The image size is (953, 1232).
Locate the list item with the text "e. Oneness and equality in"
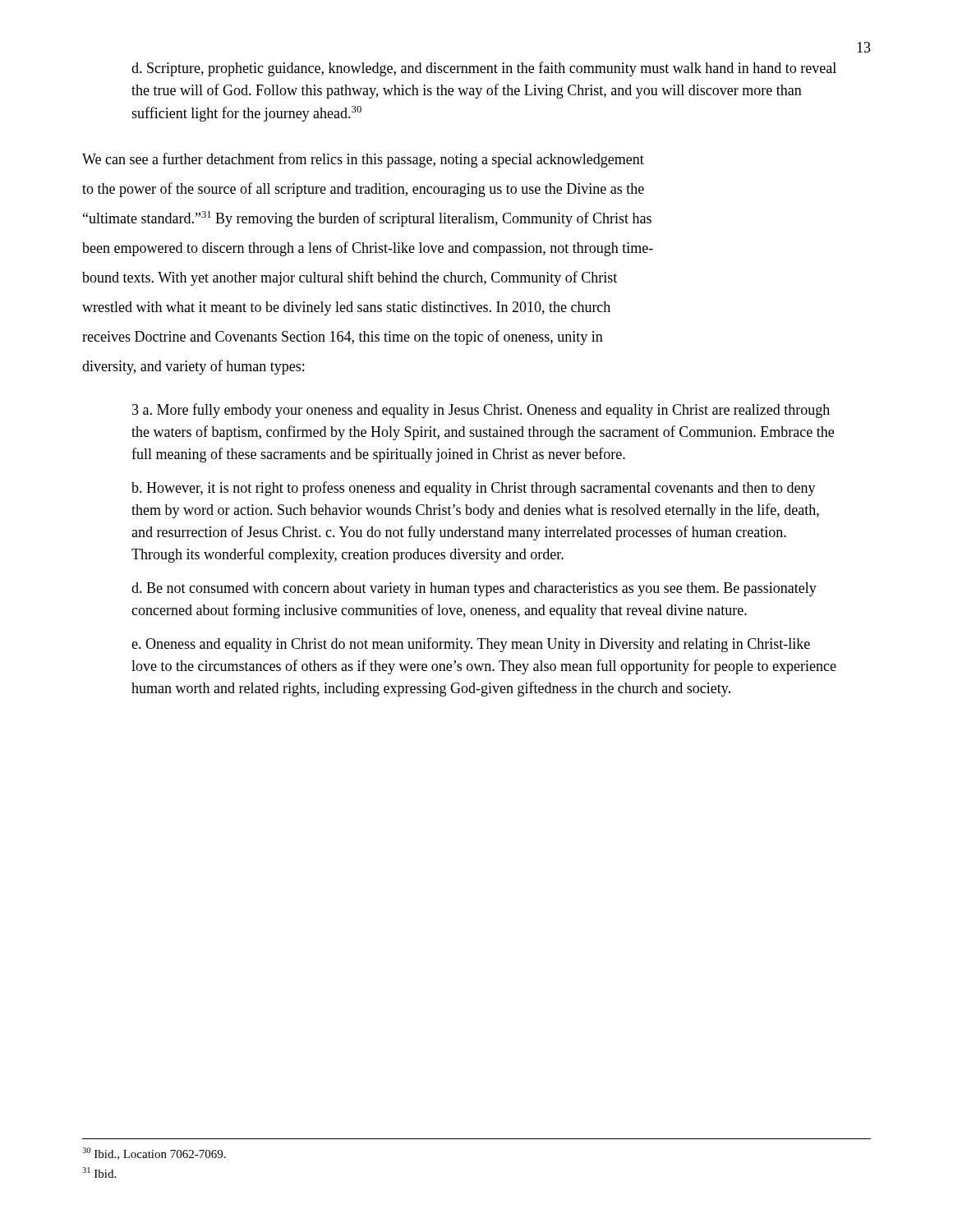pos(484,666)
